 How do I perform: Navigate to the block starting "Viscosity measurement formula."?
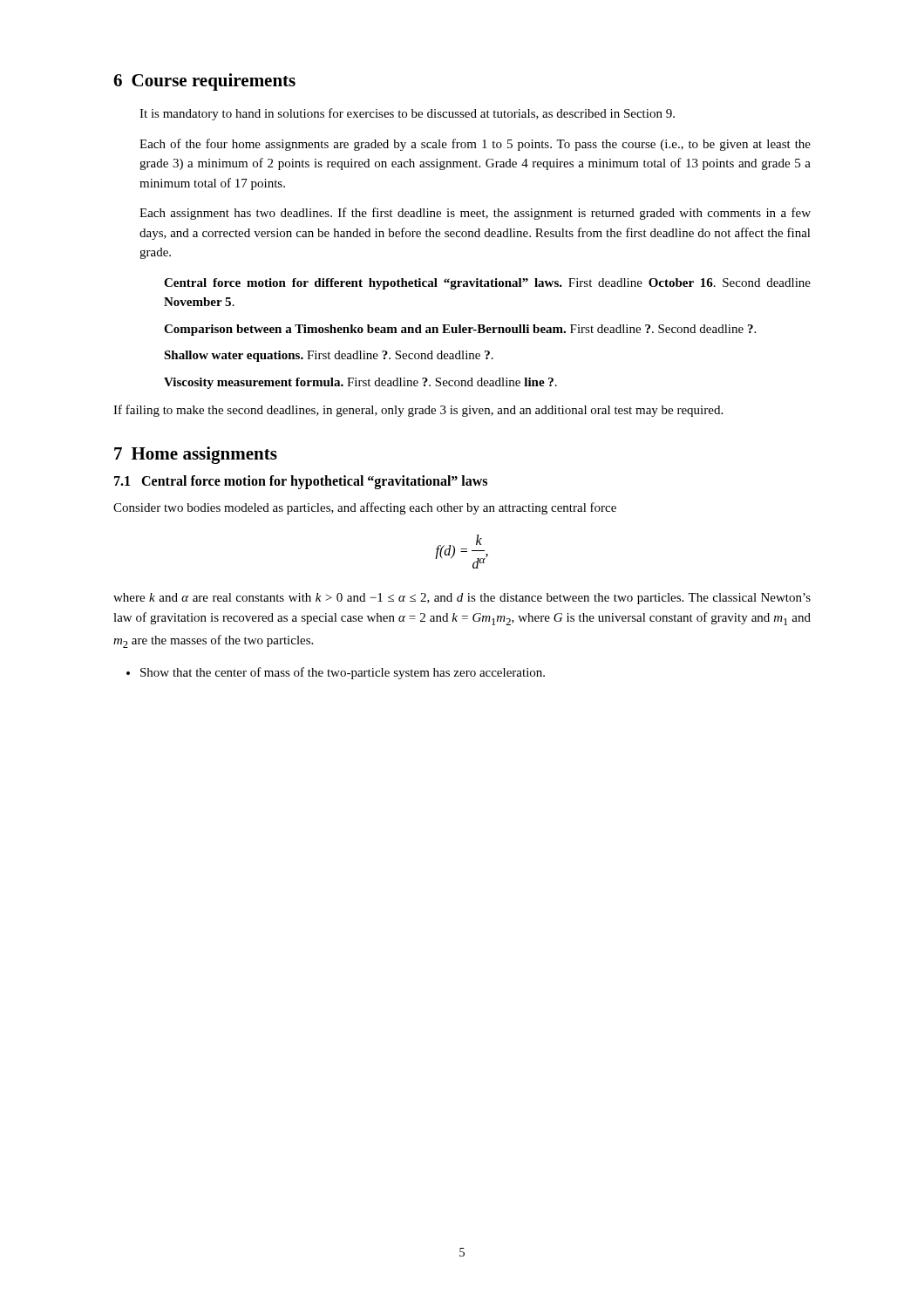361,381
